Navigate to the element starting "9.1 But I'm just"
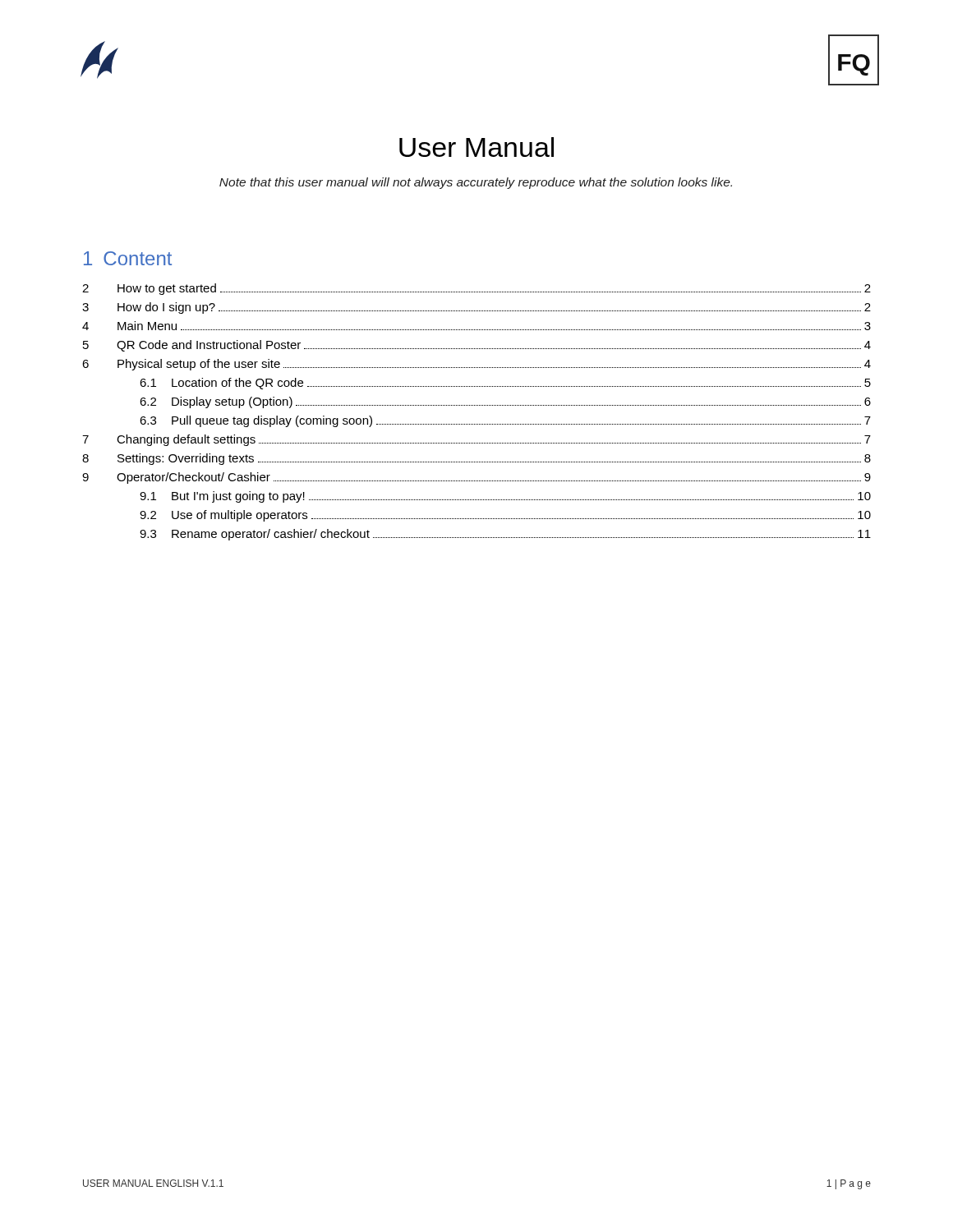Viewport: 953px width, 1232px height. pos(476,496)
